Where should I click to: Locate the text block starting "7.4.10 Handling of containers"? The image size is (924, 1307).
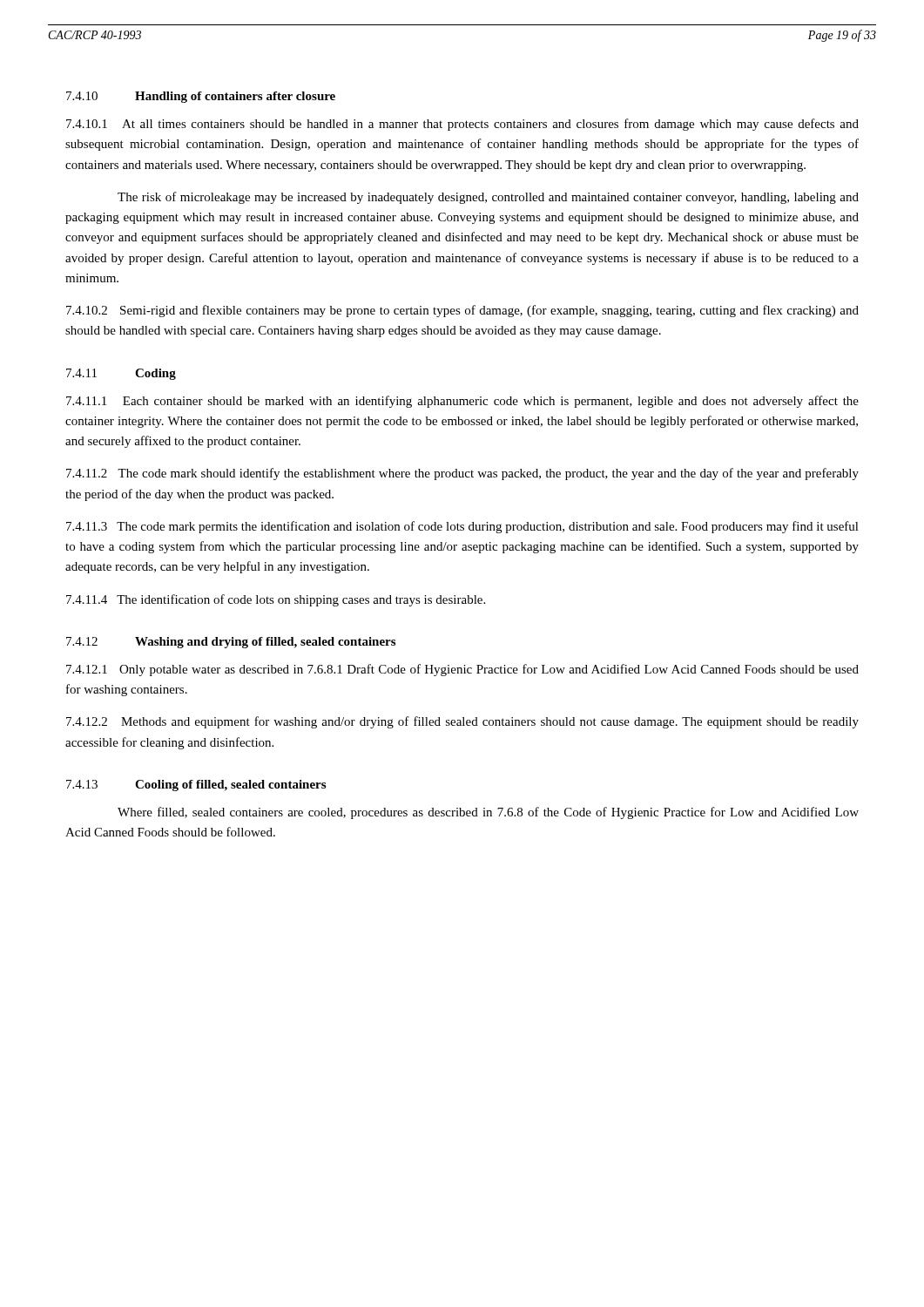click(200, 96)
